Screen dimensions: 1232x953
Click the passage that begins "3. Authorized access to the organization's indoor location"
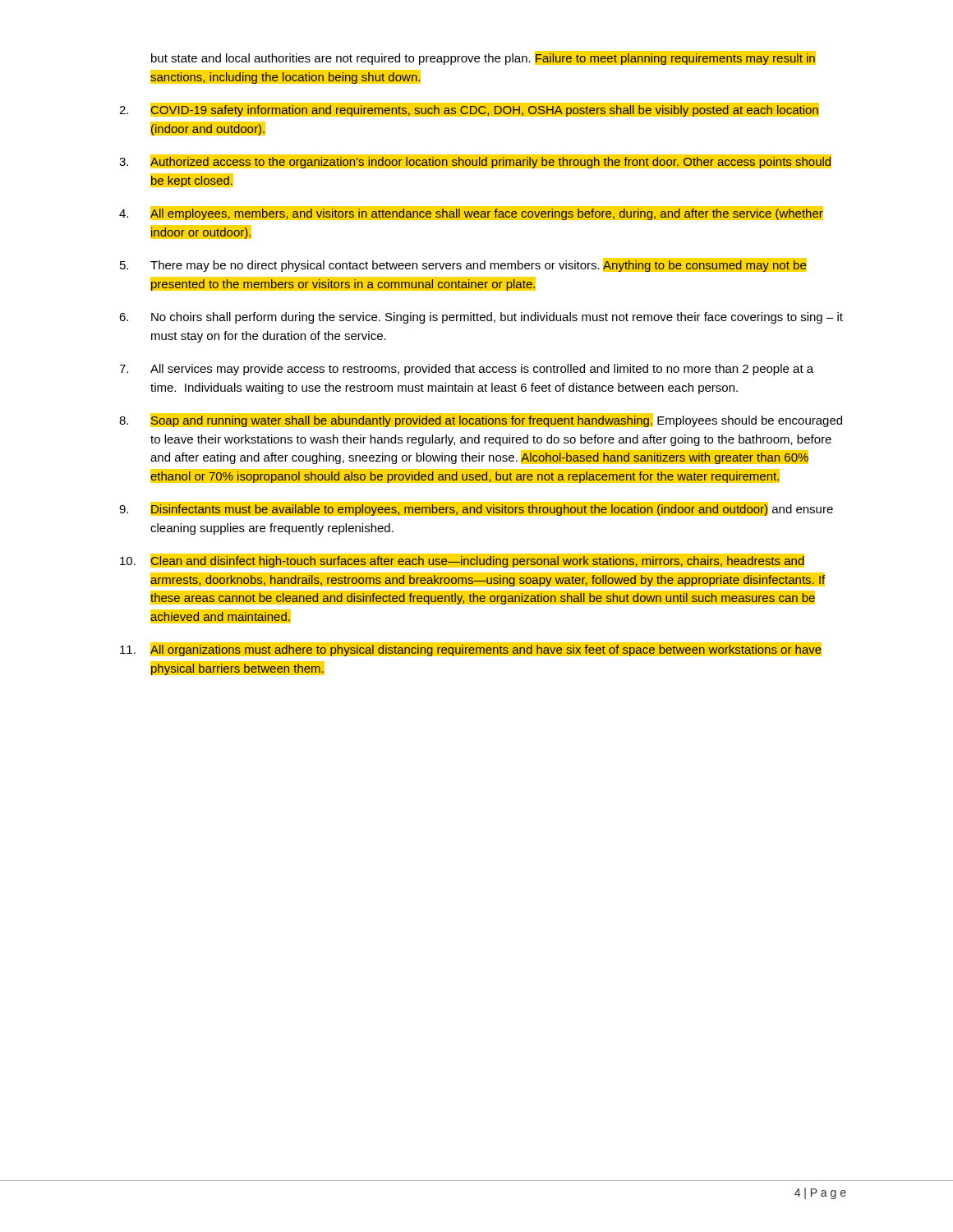[x=483, y=171]
